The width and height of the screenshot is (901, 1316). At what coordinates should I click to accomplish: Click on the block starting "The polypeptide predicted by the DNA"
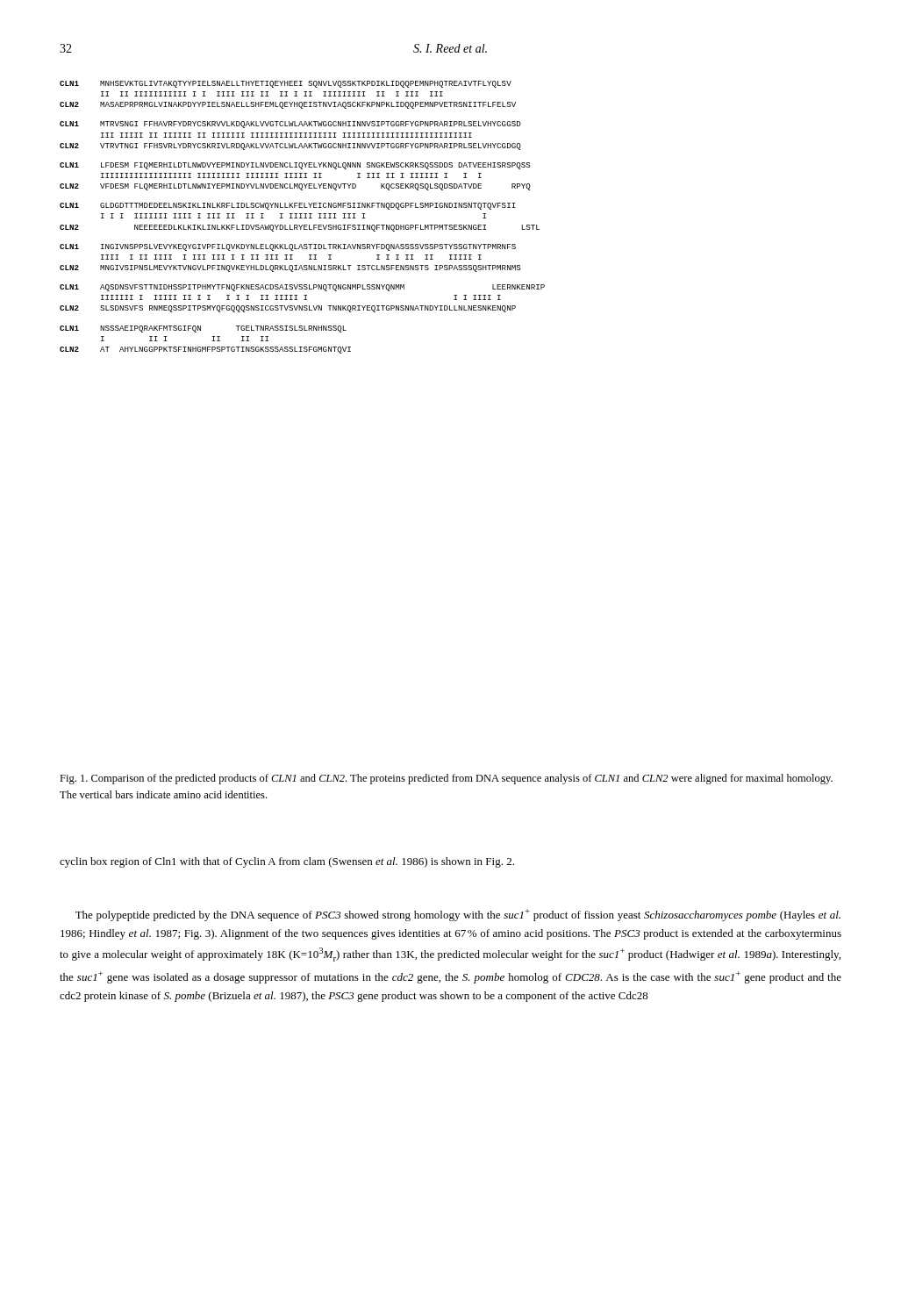tap(450, 954)
